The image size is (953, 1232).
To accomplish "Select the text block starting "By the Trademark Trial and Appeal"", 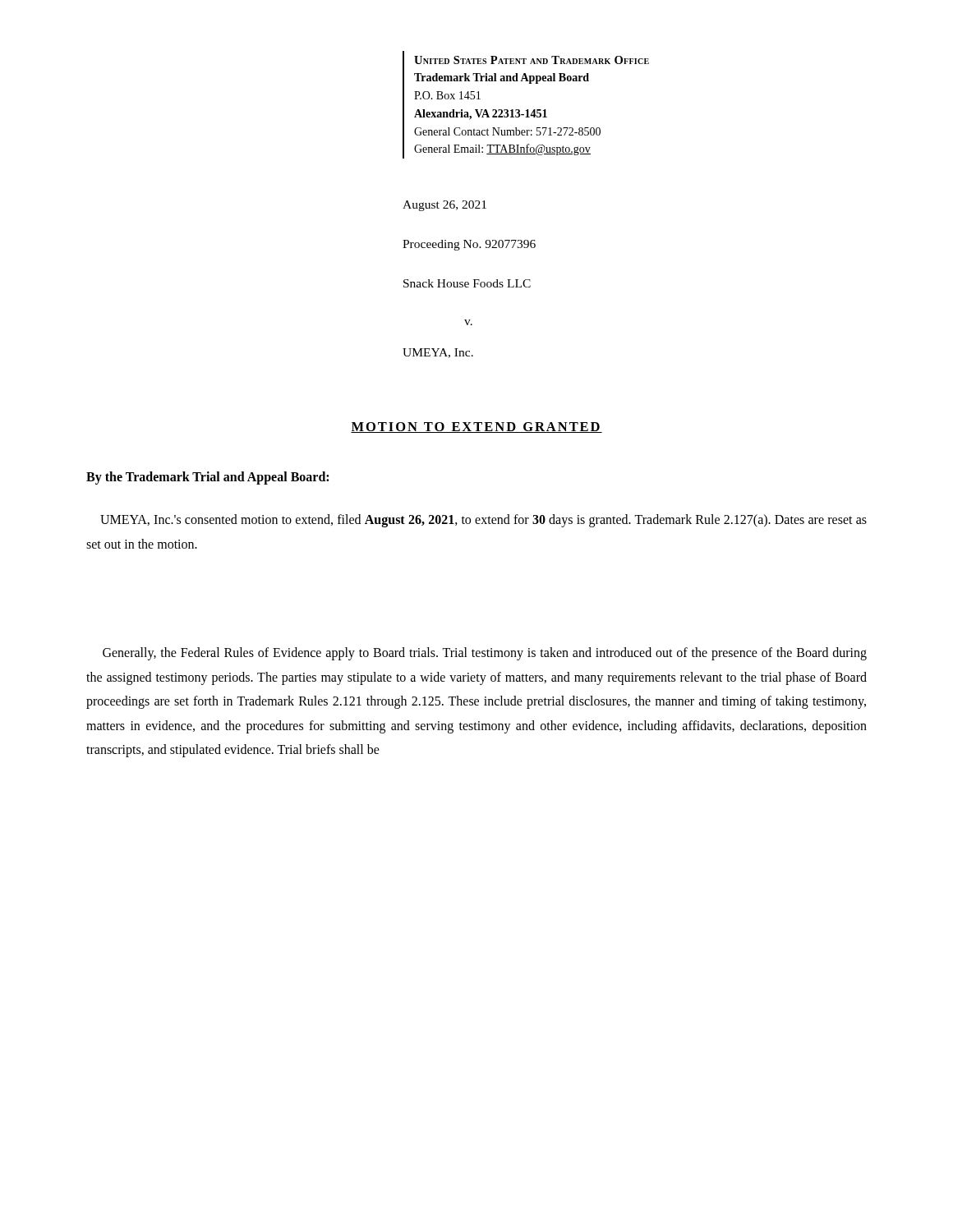I will coord(208,477).
